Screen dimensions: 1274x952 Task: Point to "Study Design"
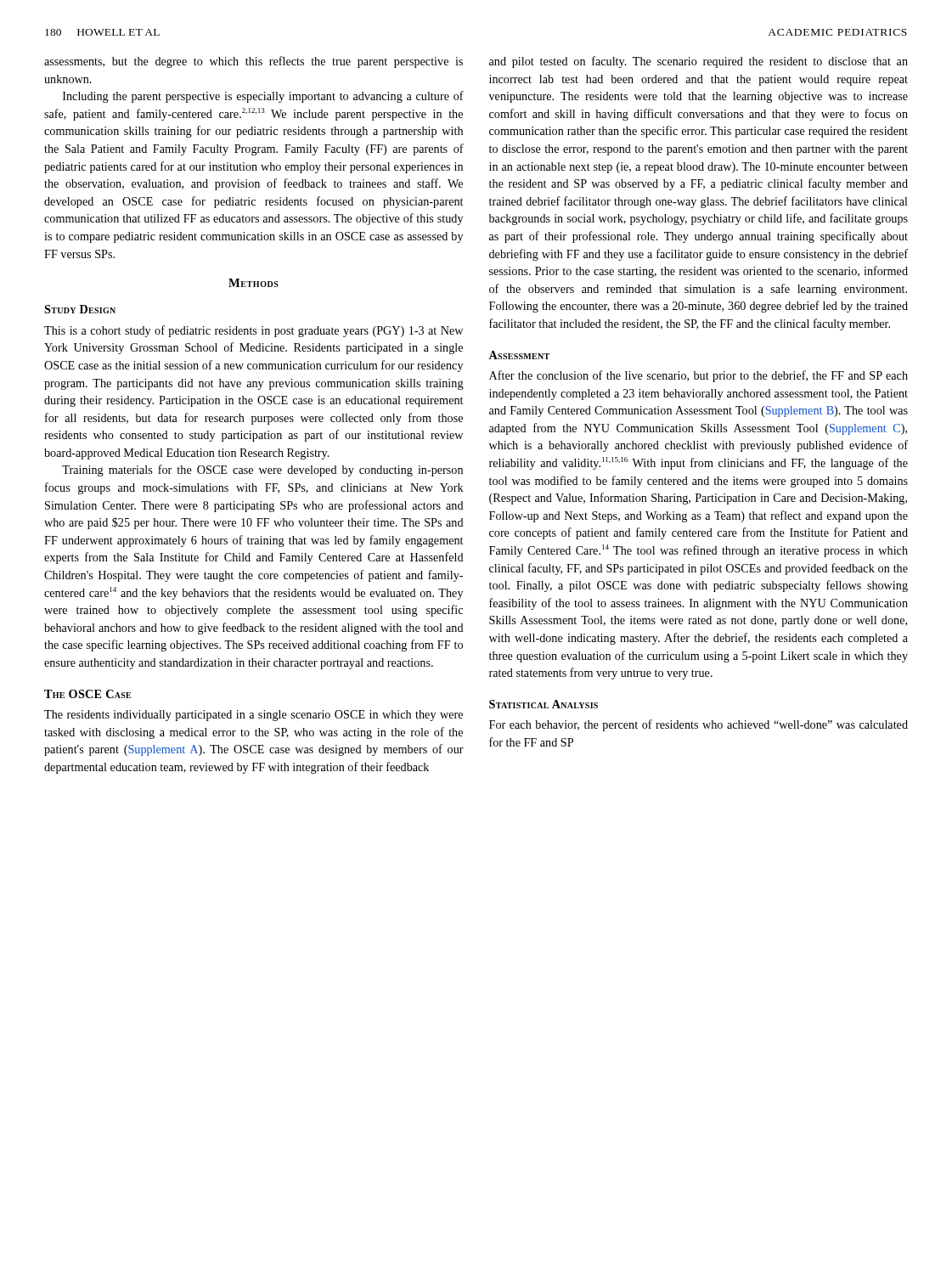80,309
